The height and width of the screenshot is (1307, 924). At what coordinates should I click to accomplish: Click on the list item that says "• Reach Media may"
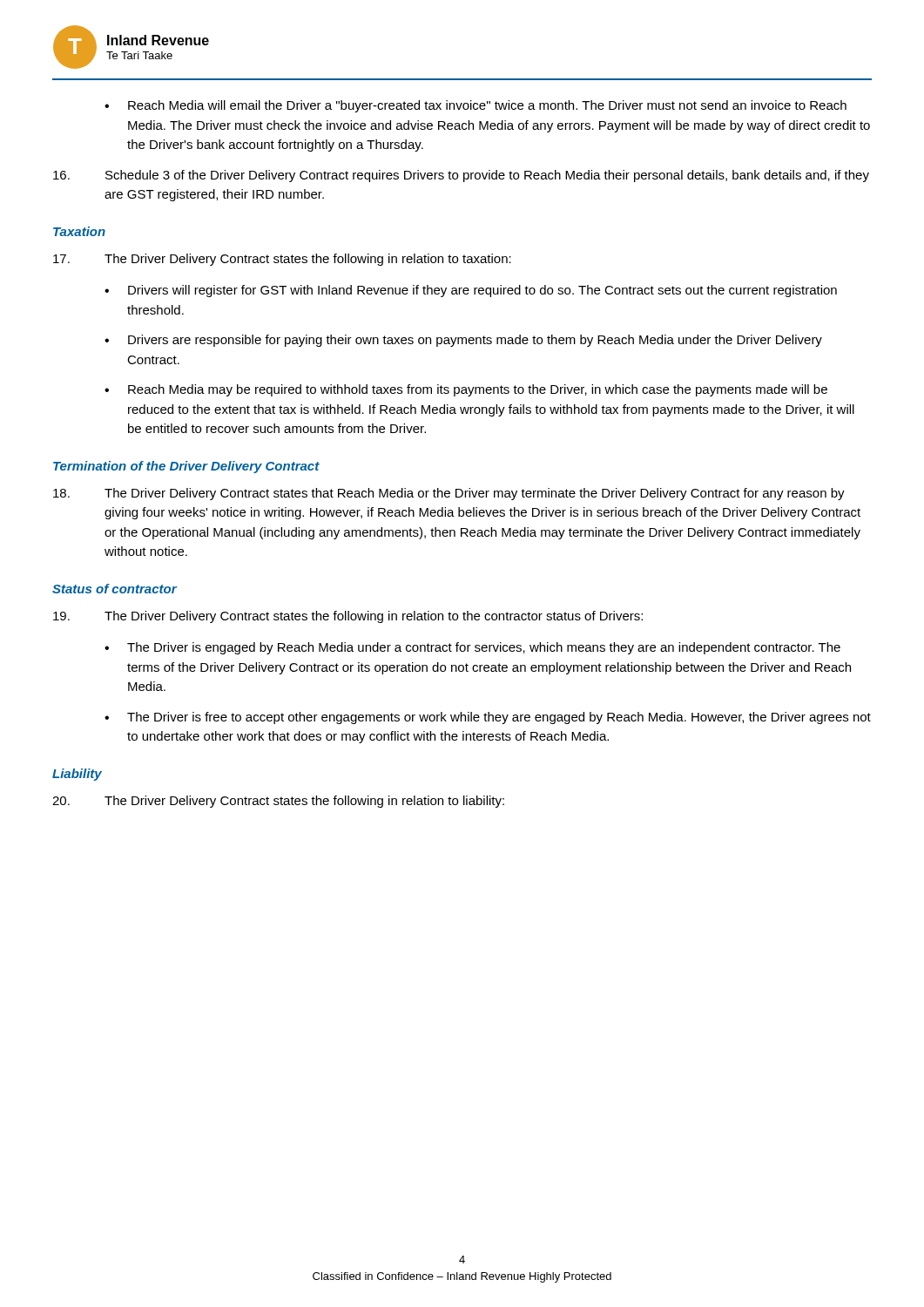[x=488, y=409]
